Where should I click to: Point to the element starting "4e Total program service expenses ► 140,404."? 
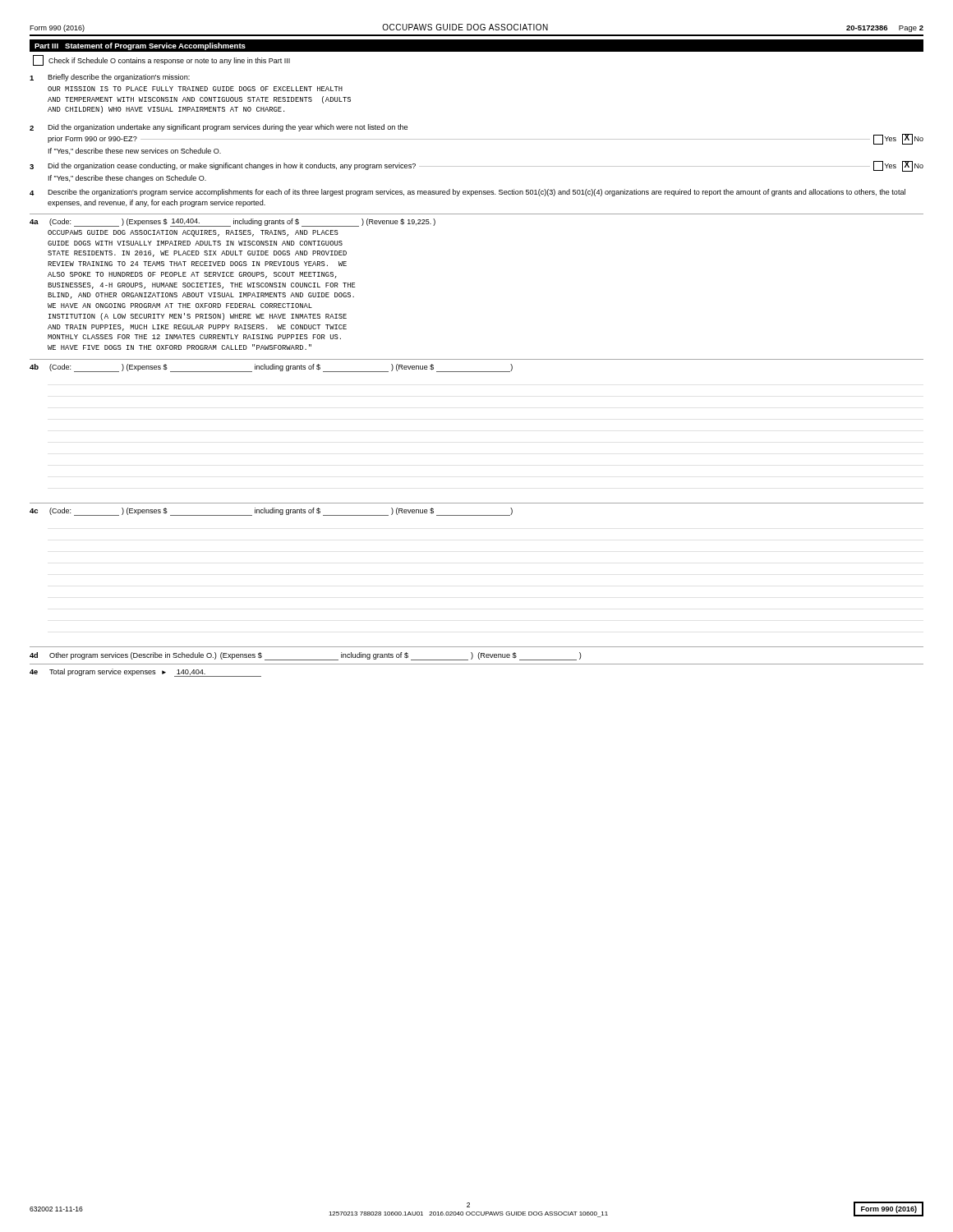pos(145,672)
